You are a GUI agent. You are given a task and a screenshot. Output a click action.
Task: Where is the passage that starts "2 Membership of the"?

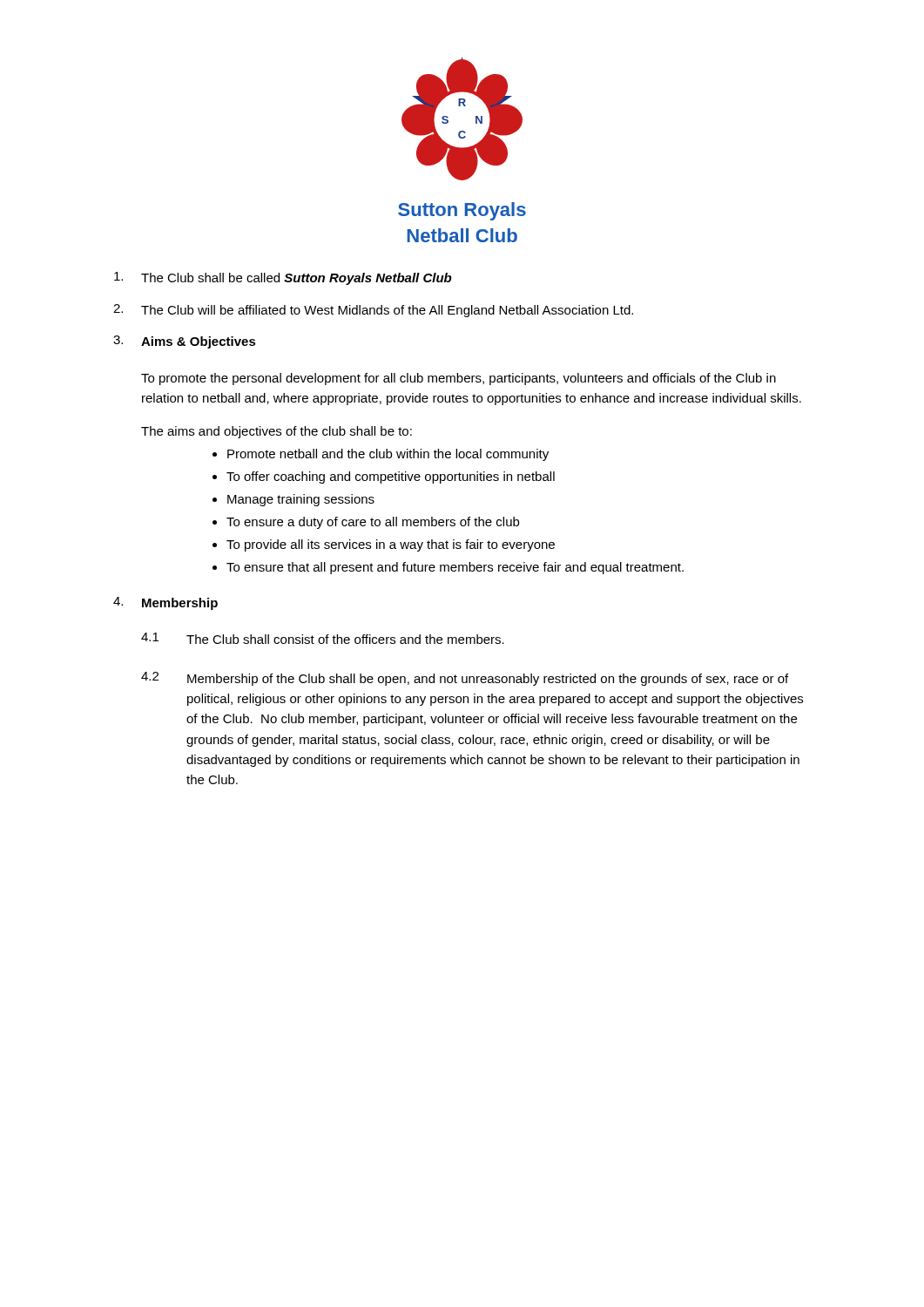pyautogui.click(x=476, y=729)
